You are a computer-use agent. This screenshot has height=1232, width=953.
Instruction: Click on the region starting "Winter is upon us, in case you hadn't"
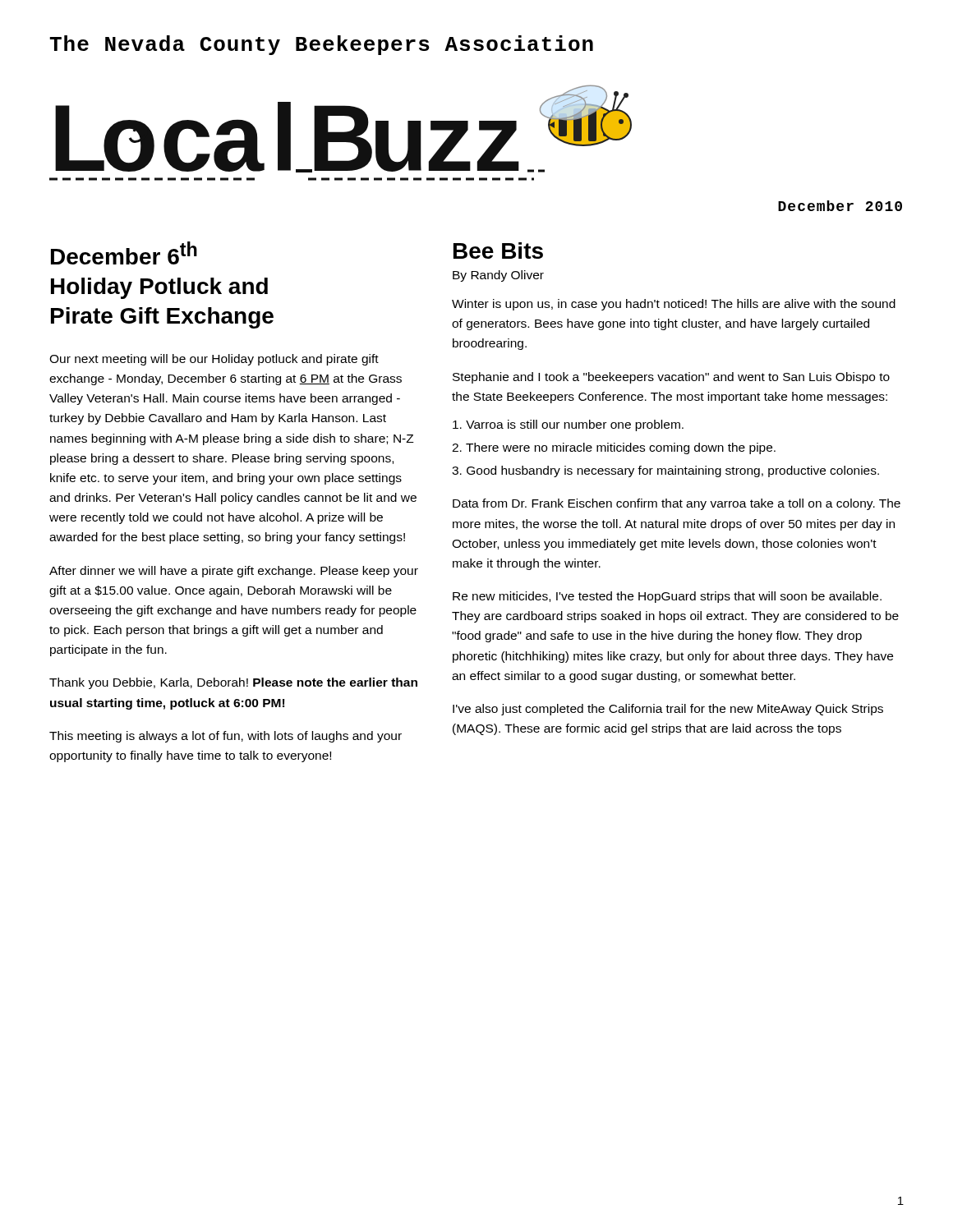[x=674, y=323]
